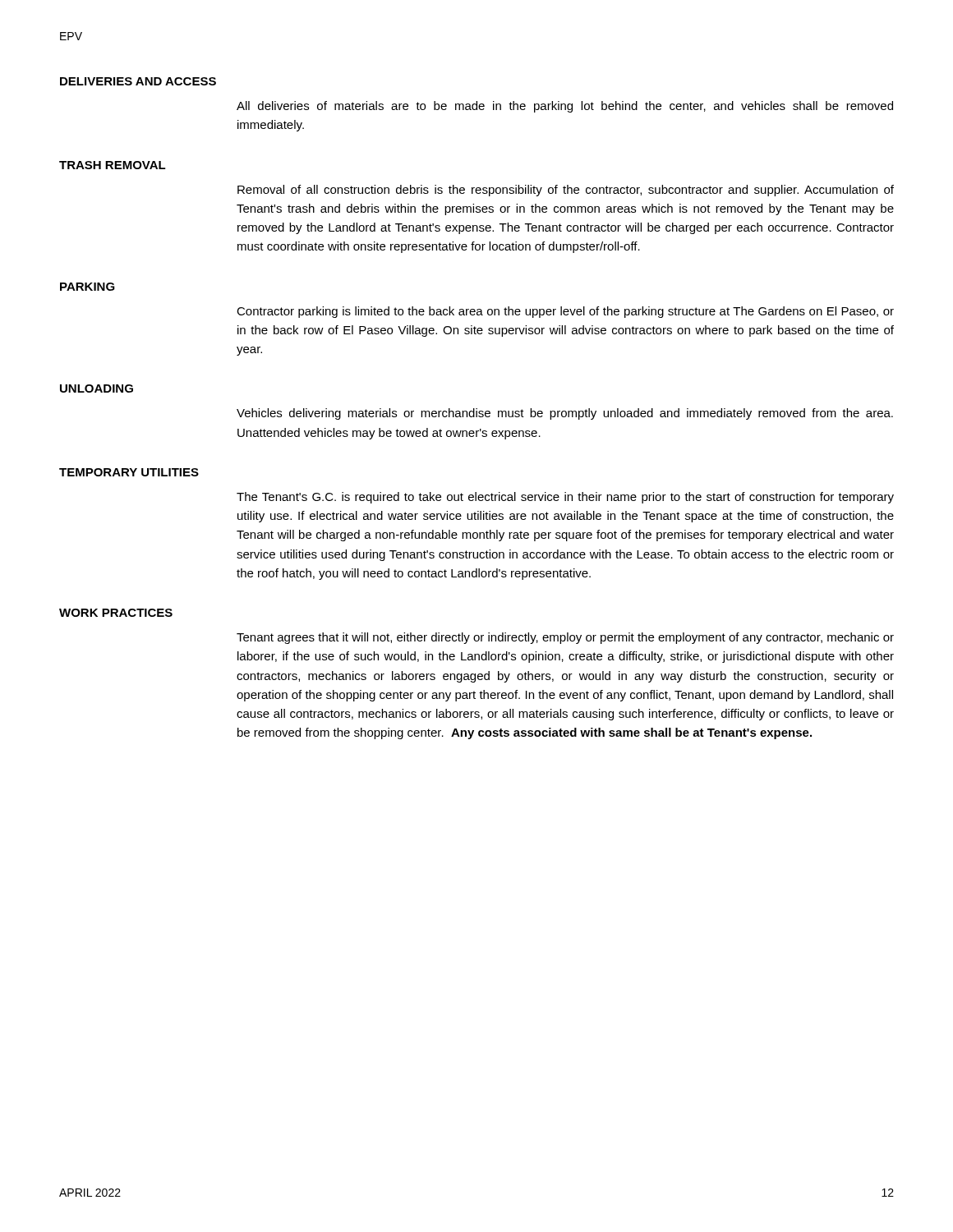Click on the text block that reads "The Tenant's G.C. is required"
953x1232 pixels.
pos(565,535)
